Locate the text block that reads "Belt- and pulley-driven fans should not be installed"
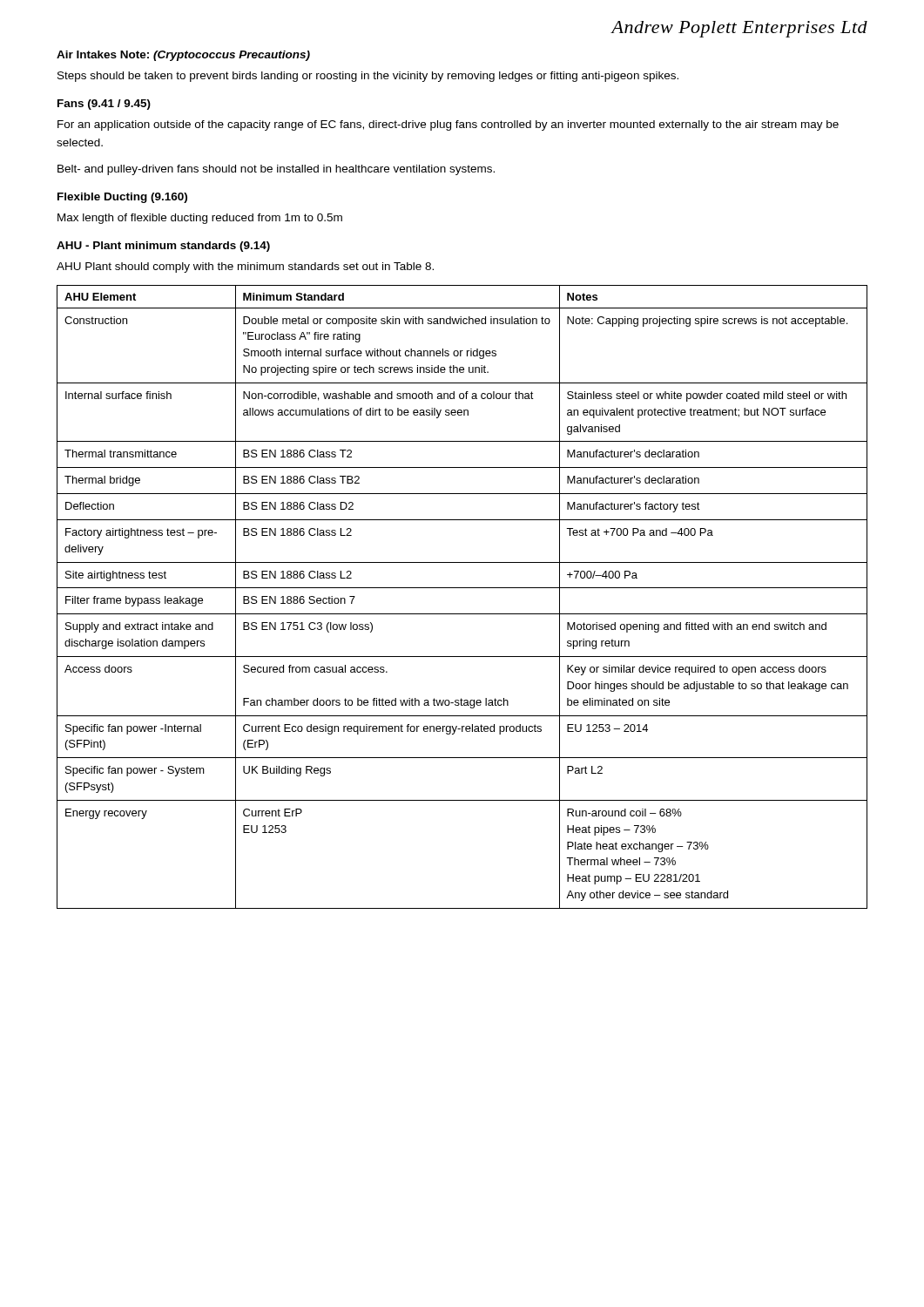This screenshot has width=924, height=1307. [x=276, y=168]
